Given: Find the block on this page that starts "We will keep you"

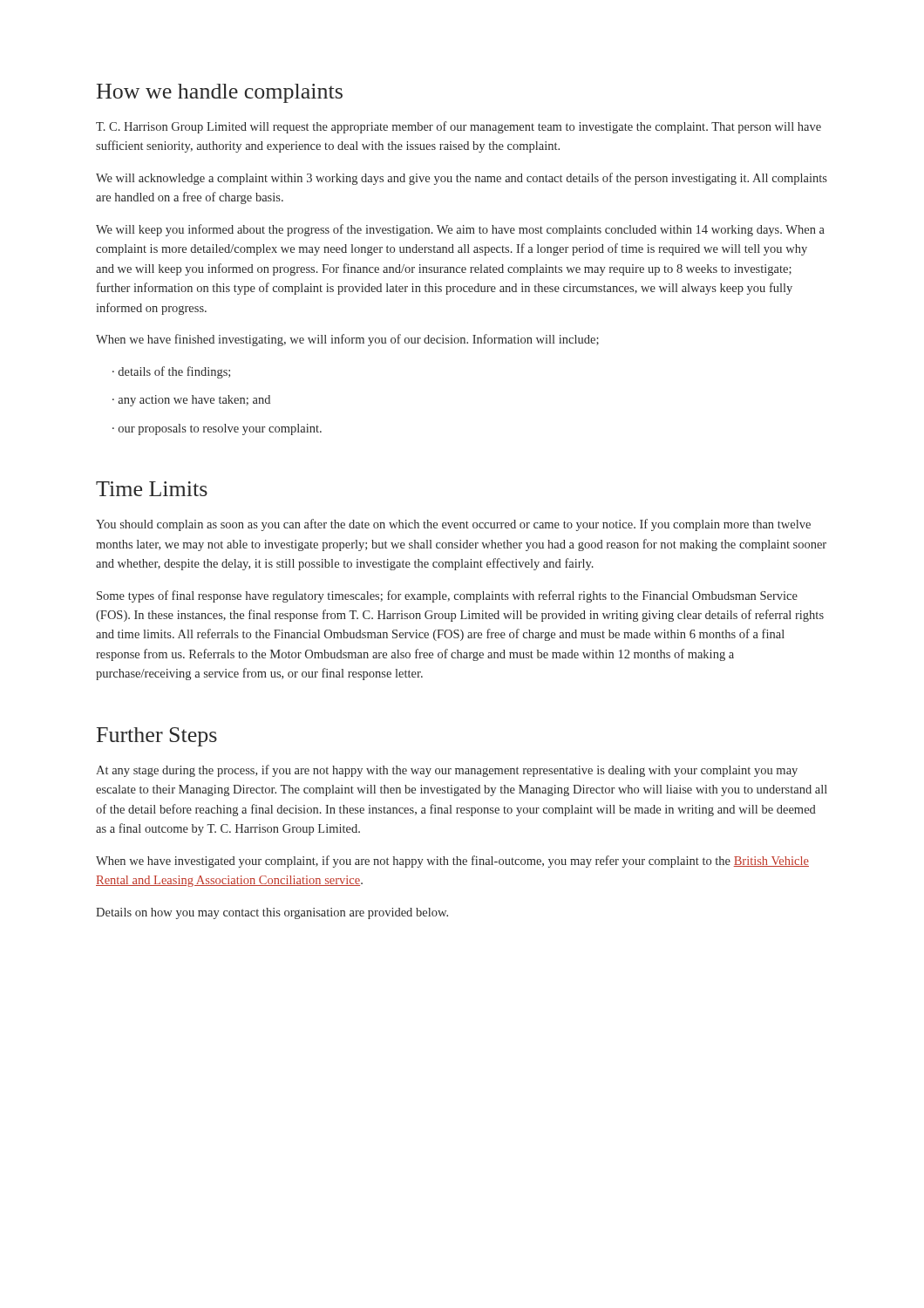Looking at the screenshot, I should [x=460, y=268].
